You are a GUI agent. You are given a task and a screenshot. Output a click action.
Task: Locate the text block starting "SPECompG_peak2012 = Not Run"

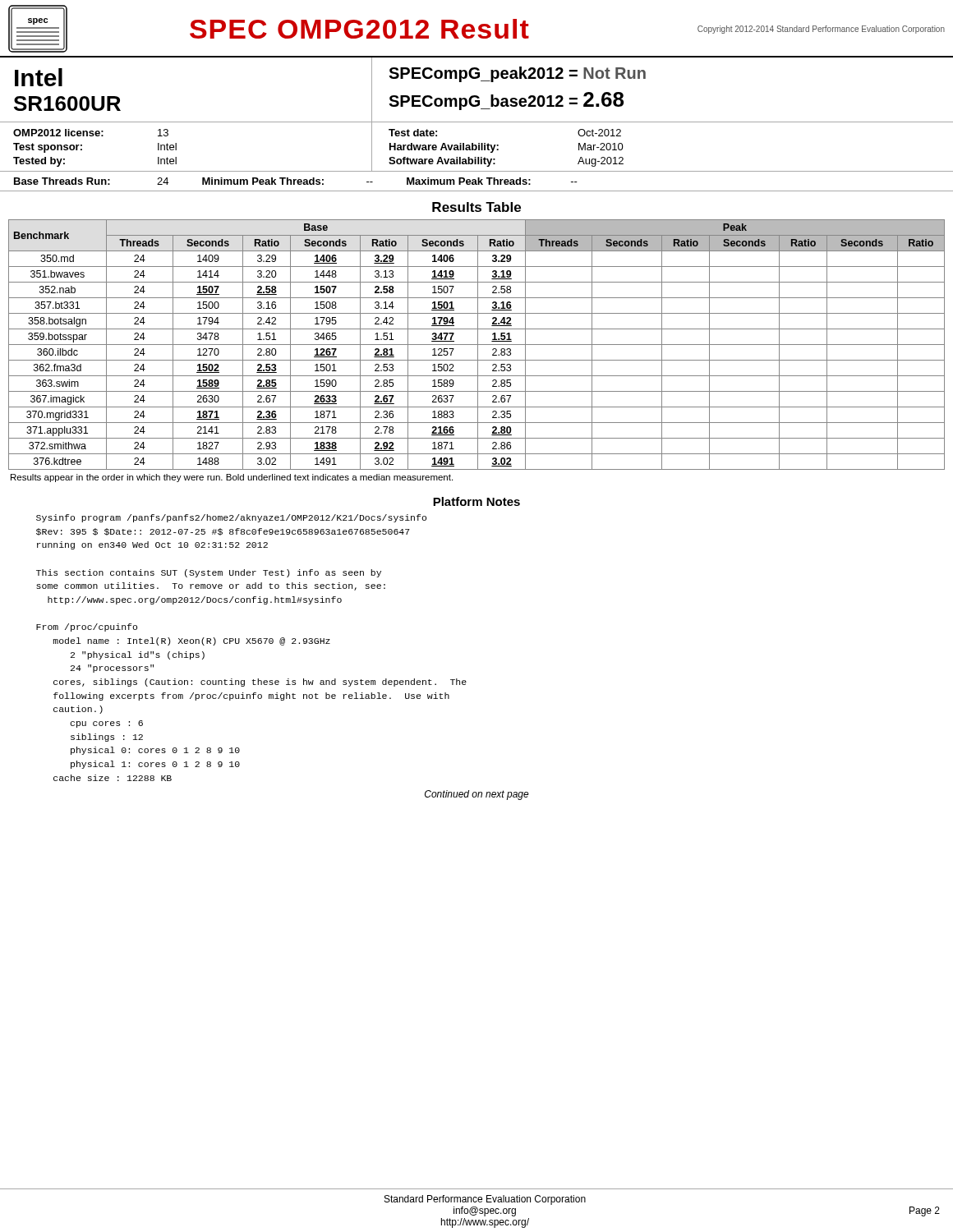point(518,73)
